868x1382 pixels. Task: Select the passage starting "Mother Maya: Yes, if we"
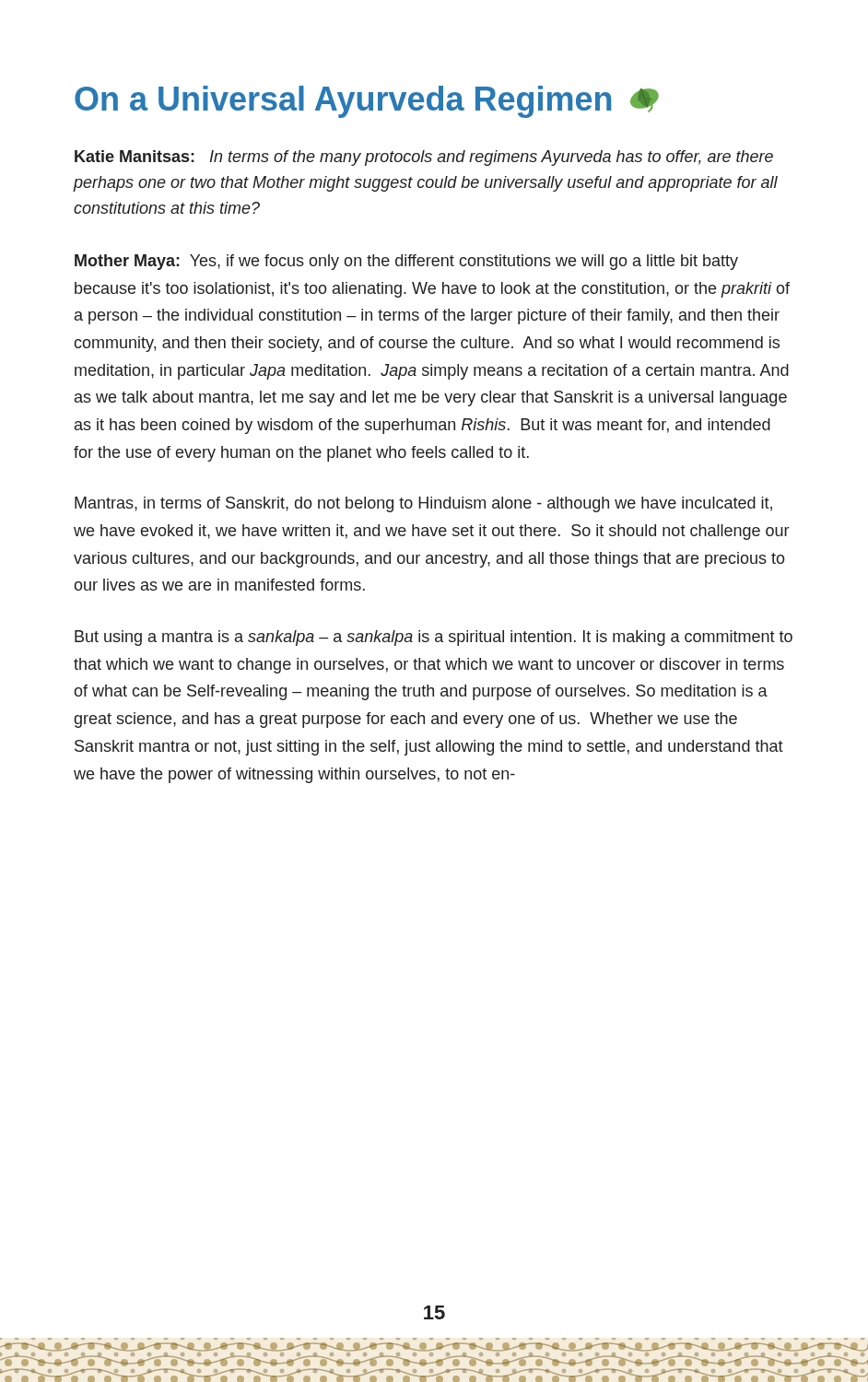[434, 518]
